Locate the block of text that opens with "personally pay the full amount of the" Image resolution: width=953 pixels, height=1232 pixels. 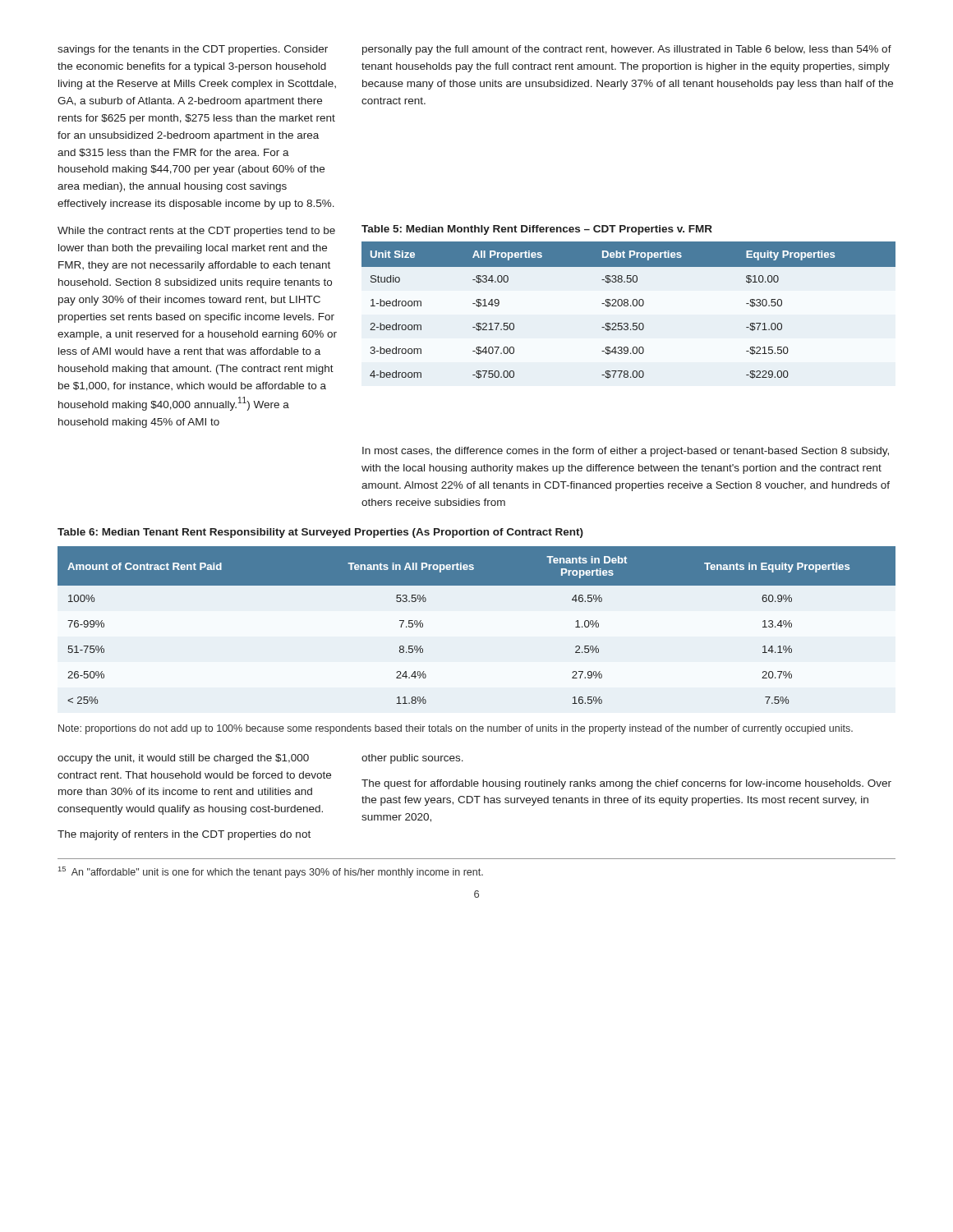(x=628, y=75)
